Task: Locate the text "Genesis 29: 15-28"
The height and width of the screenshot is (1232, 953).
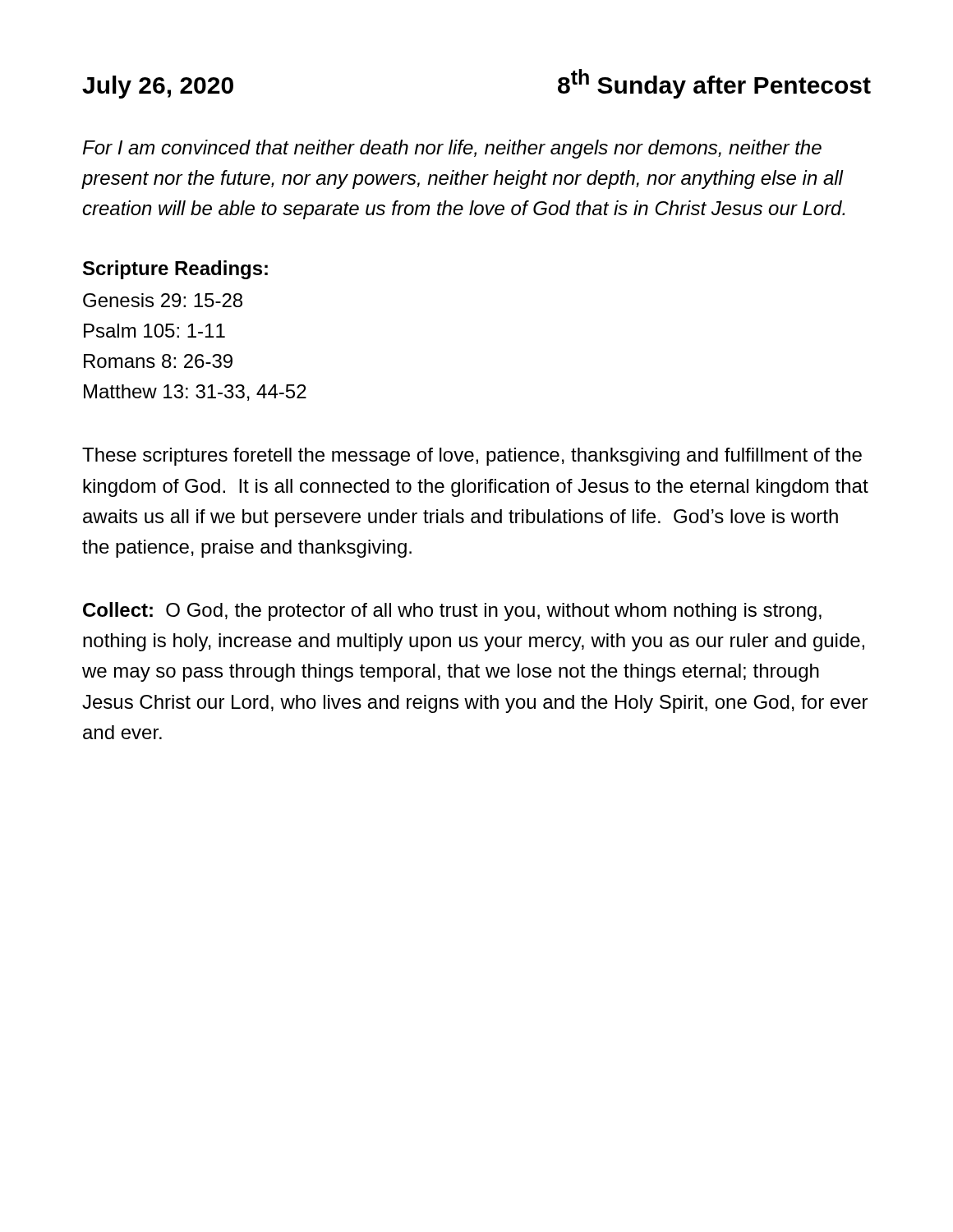Action: (x=163, y=300)
